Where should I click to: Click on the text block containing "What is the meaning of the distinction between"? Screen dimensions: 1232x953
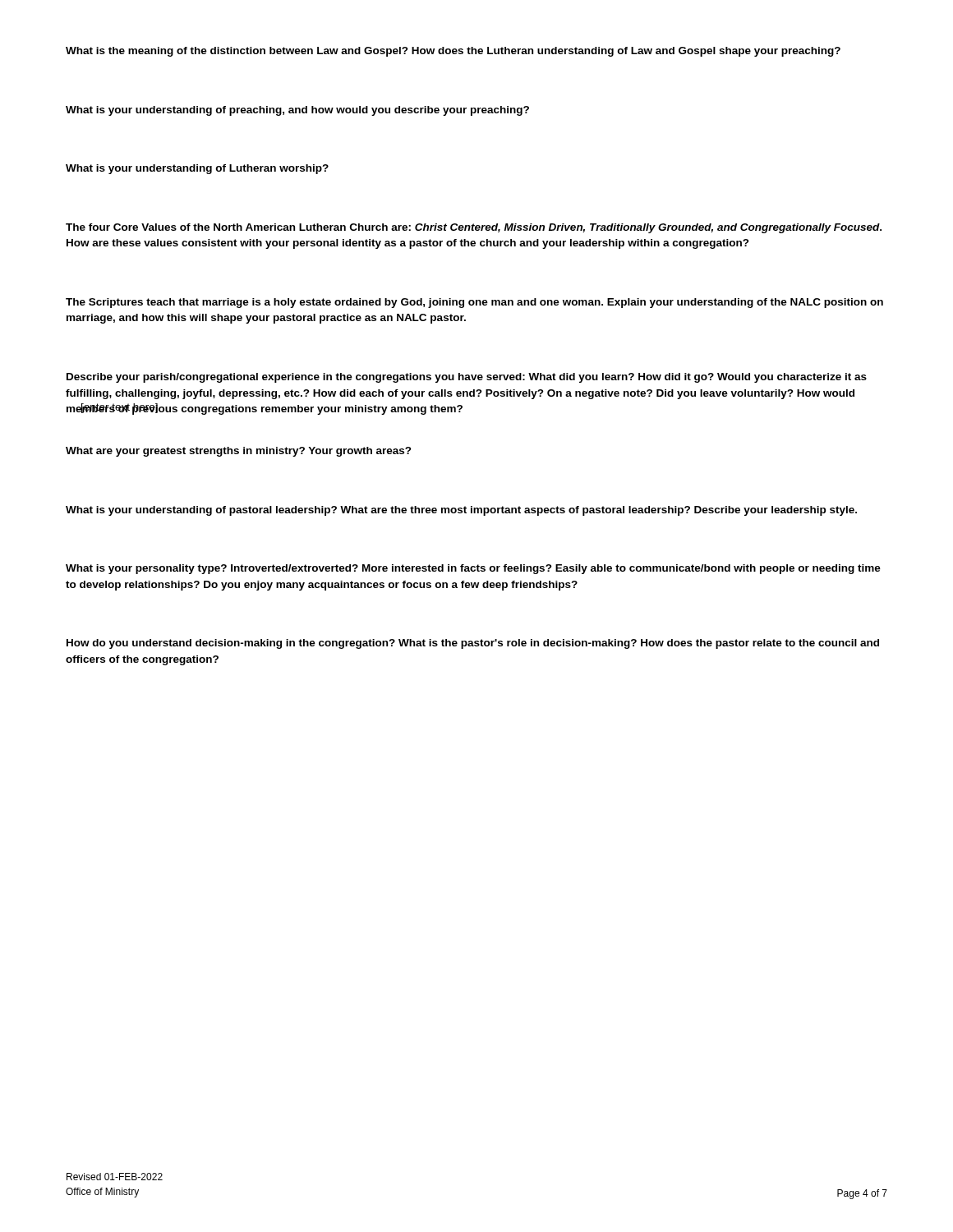(x=453, y=51)
